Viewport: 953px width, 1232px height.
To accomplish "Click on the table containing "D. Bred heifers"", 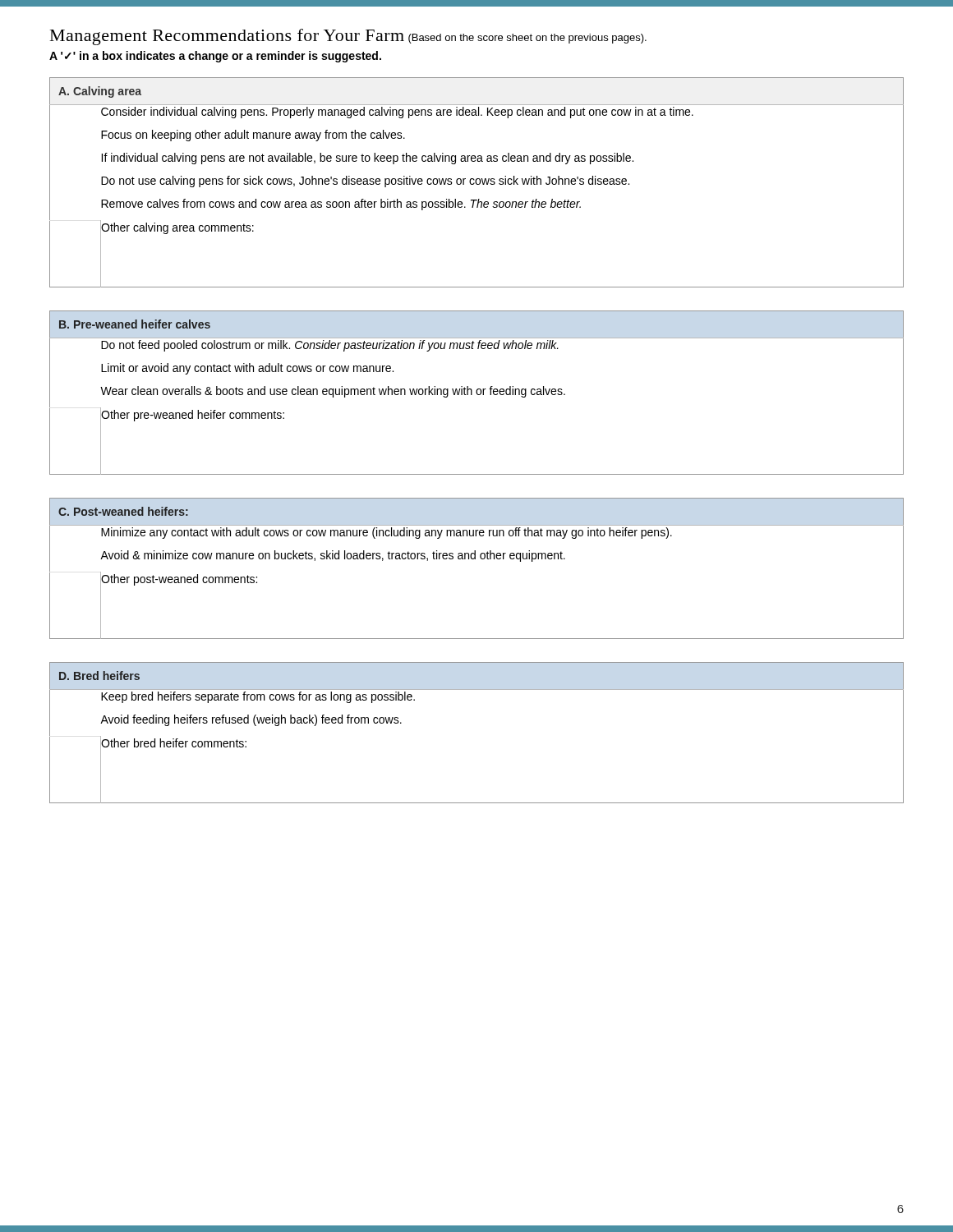I will pyautogui.click(x=476, y=733).
